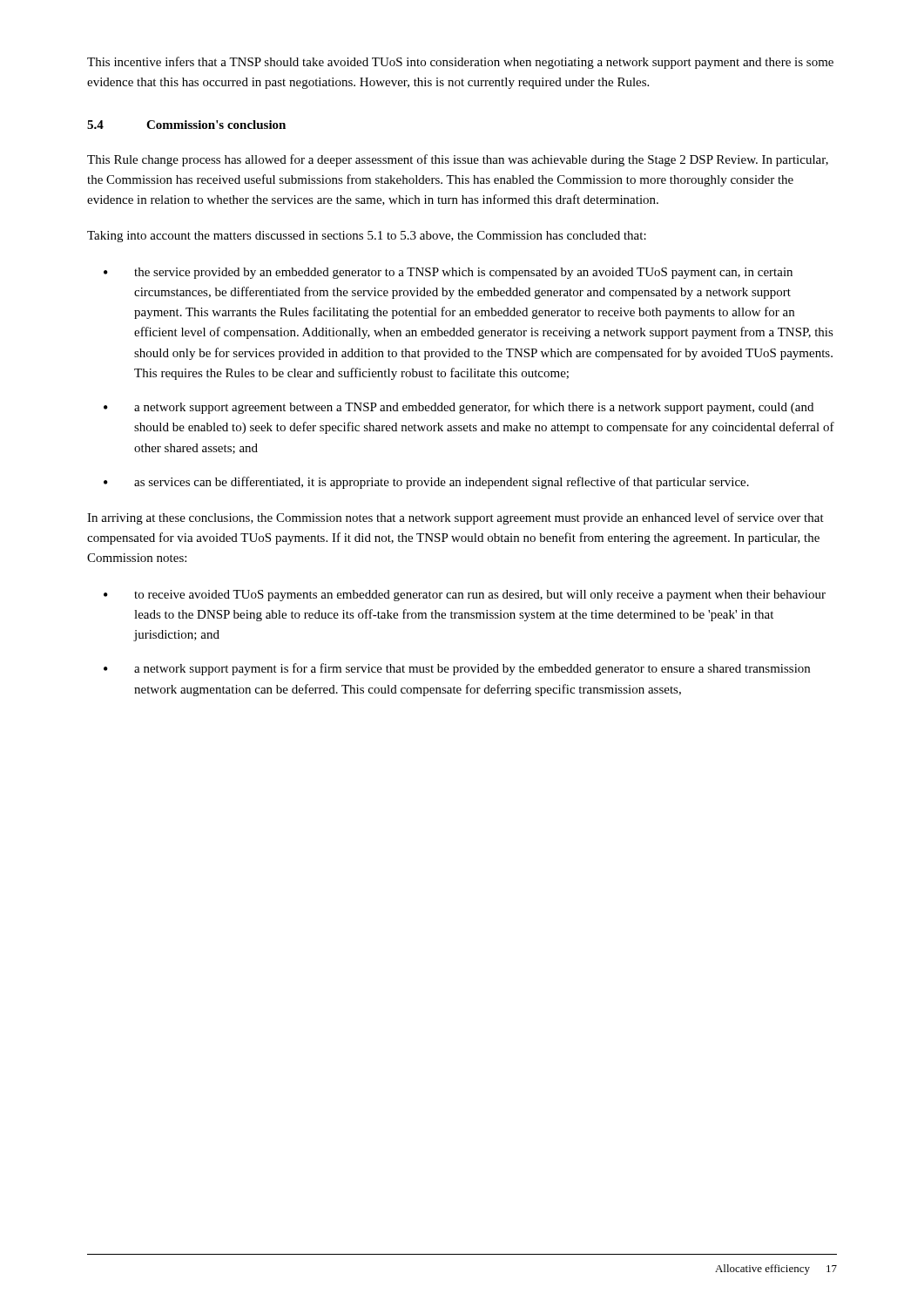Navigate to the block starting "• a network support agreement"

pos(462,428)
